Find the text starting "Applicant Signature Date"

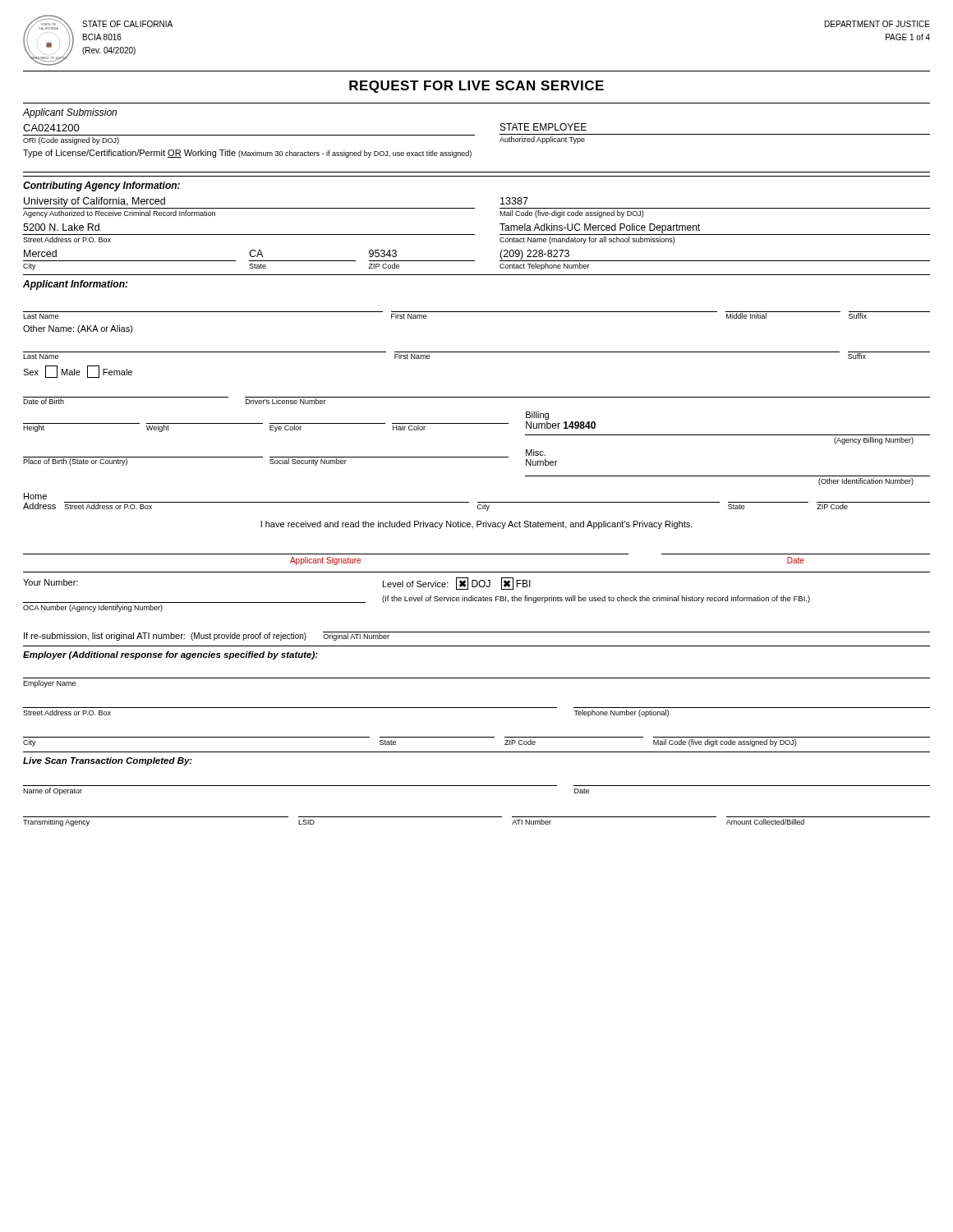click(x=476, y=550)
